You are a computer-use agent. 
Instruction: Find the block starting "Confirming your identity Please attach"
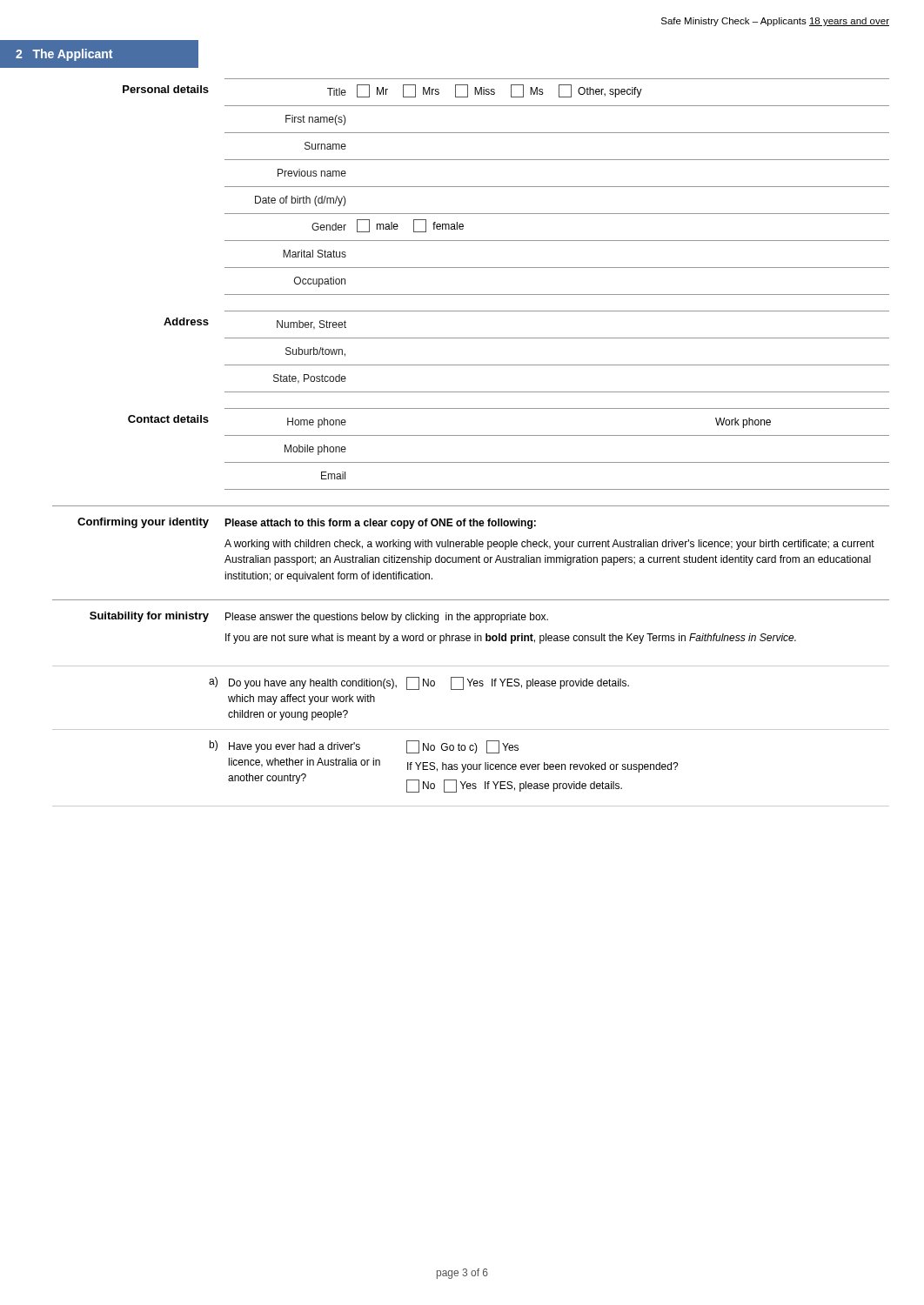(471, 550)
